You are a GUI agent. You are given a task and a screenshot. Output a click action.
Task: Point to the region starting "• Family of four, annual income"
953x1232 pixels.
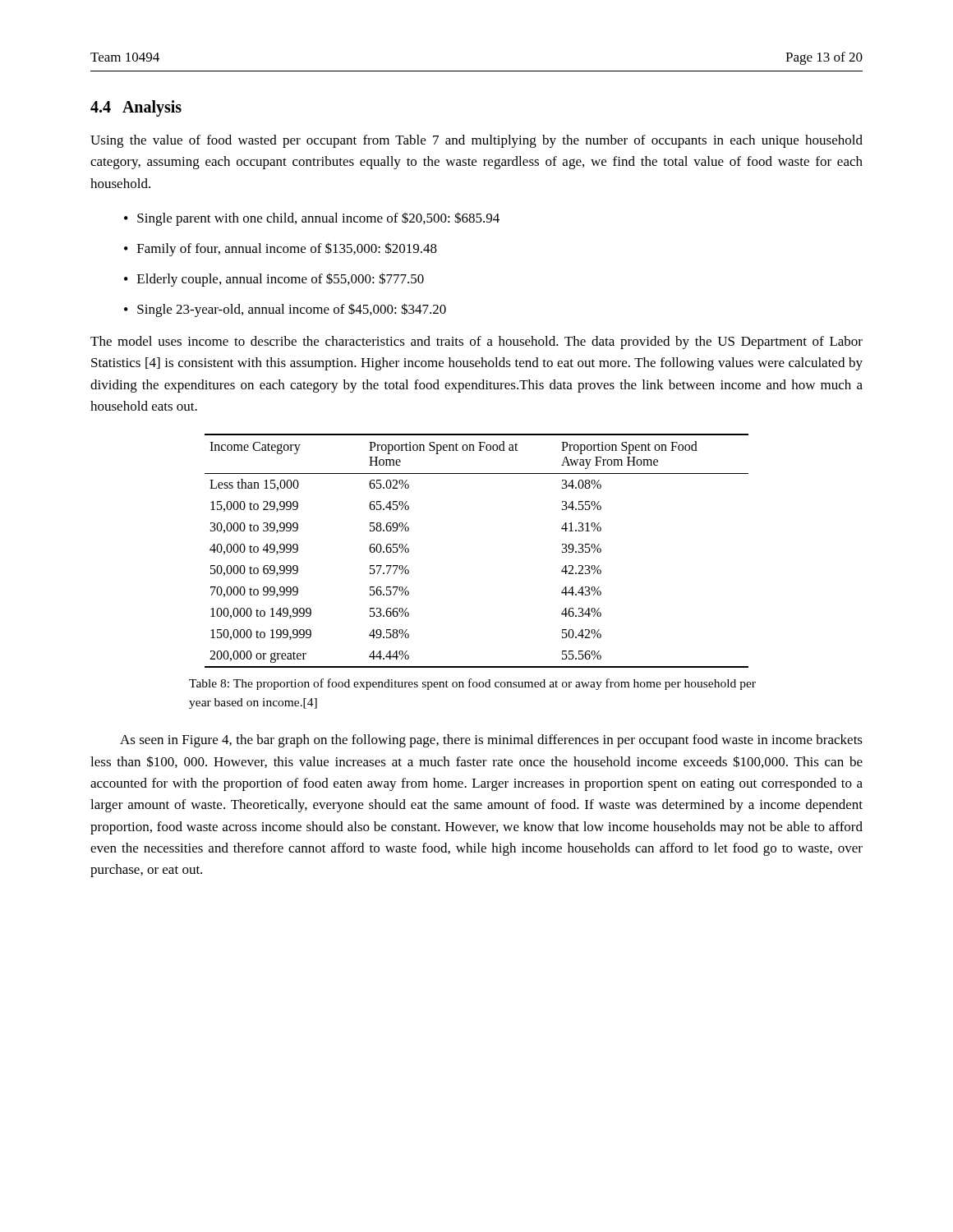pos(280,249)
